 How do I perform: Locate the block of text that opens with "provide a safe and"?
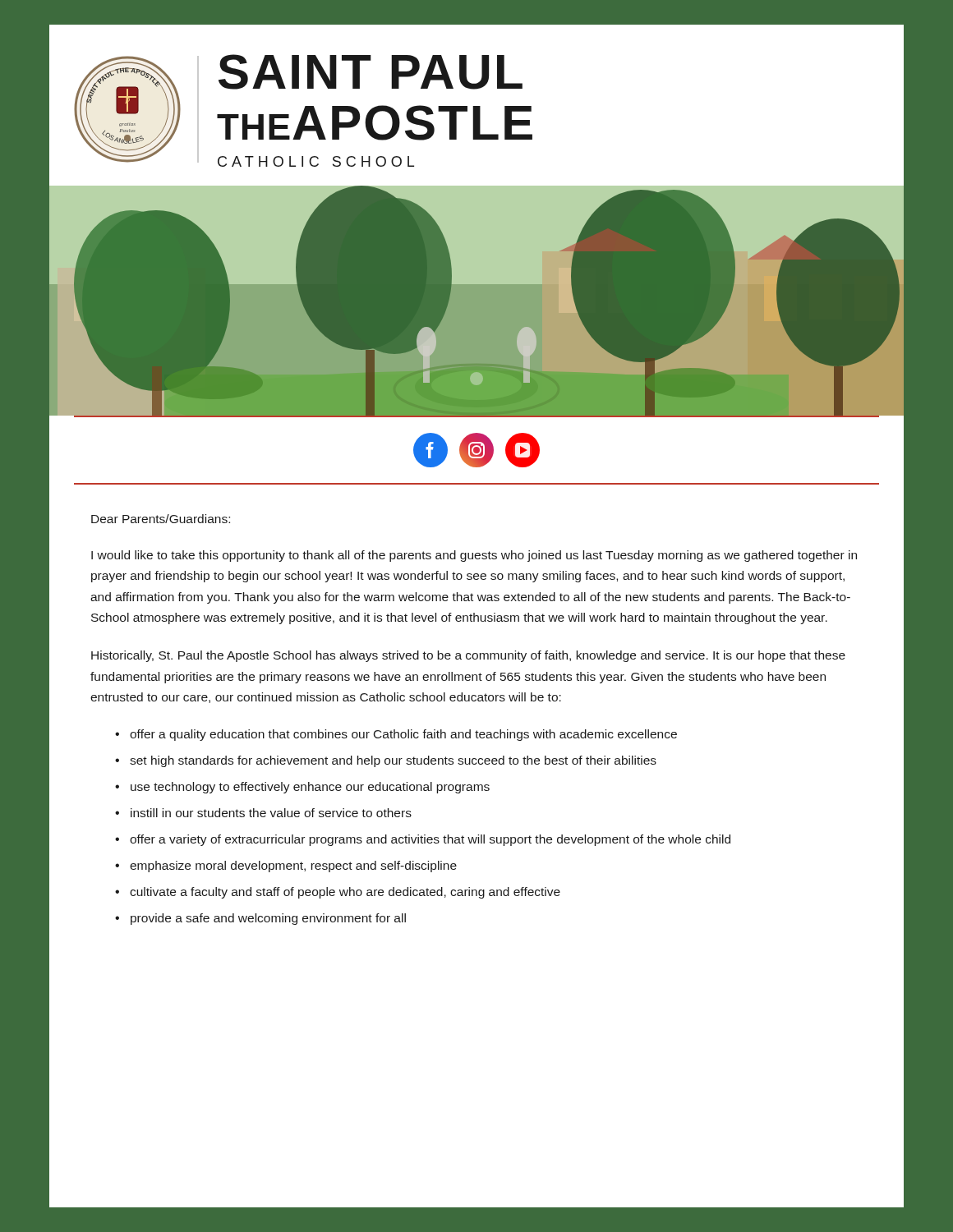pyautogui.click(x=268, y=918)
